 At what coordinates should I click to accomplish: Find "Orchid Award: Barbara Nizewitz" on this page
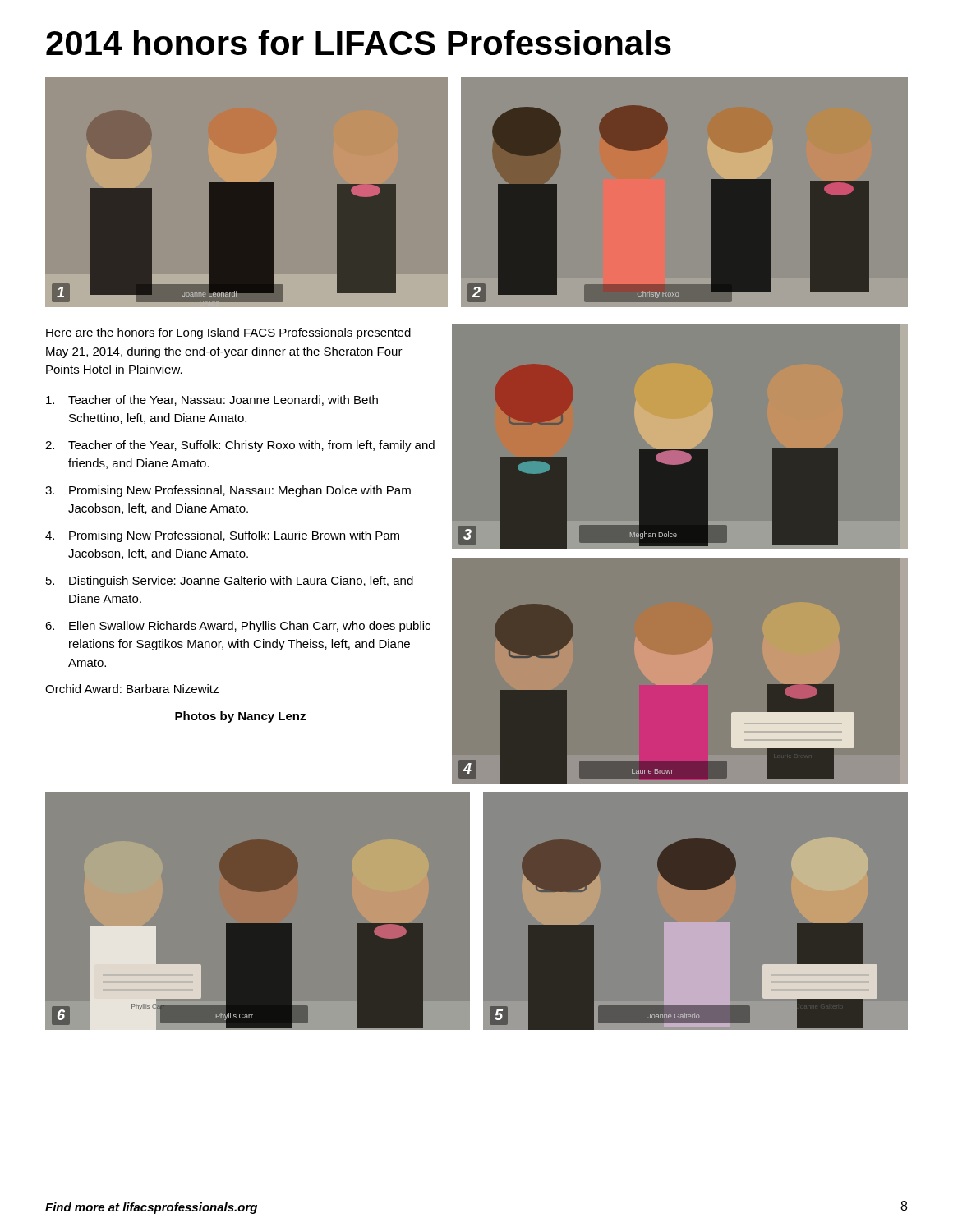coord(132,689)
